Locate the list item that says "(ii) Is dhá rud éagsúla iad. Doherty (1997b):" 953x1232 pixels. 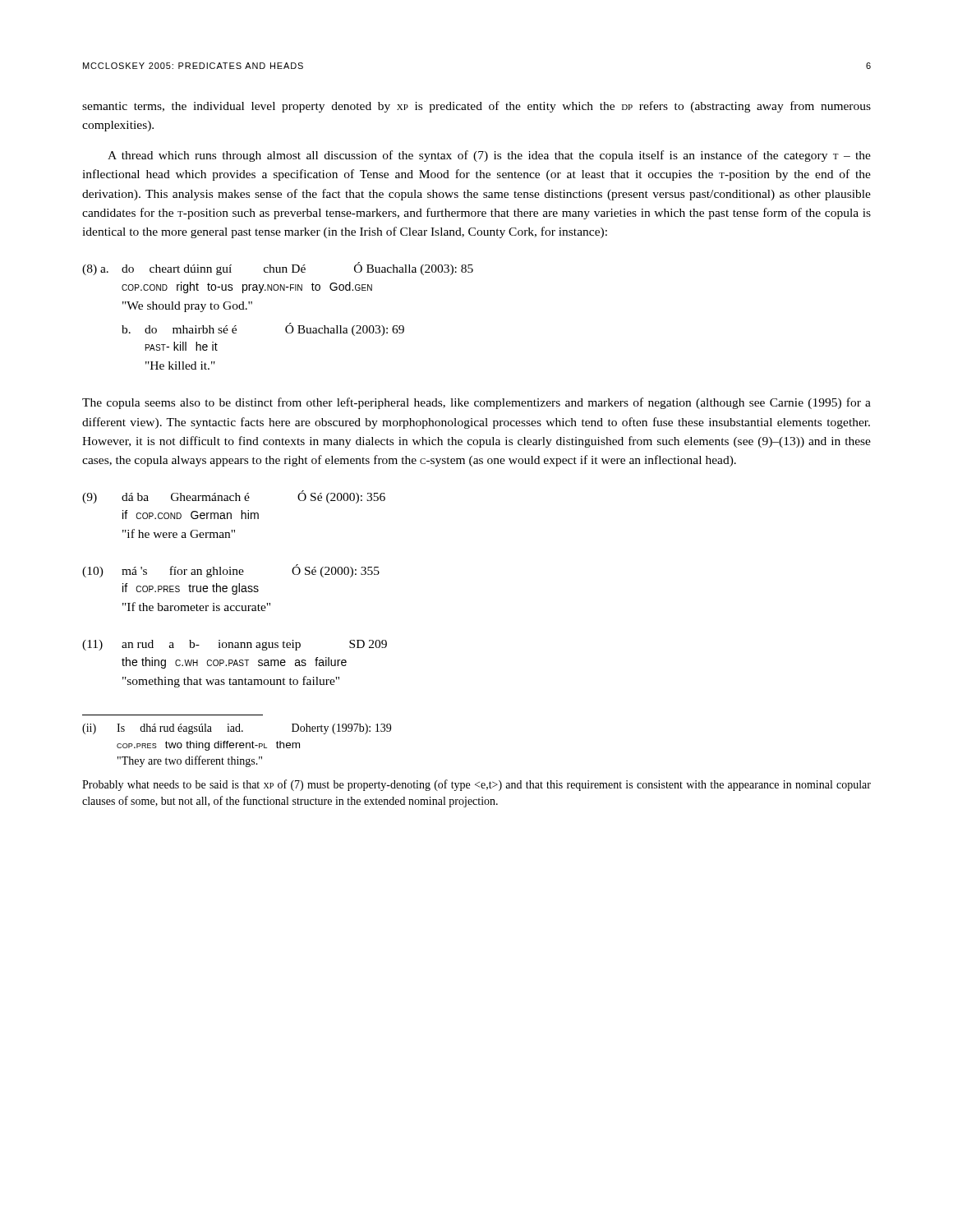pos(237,745)
